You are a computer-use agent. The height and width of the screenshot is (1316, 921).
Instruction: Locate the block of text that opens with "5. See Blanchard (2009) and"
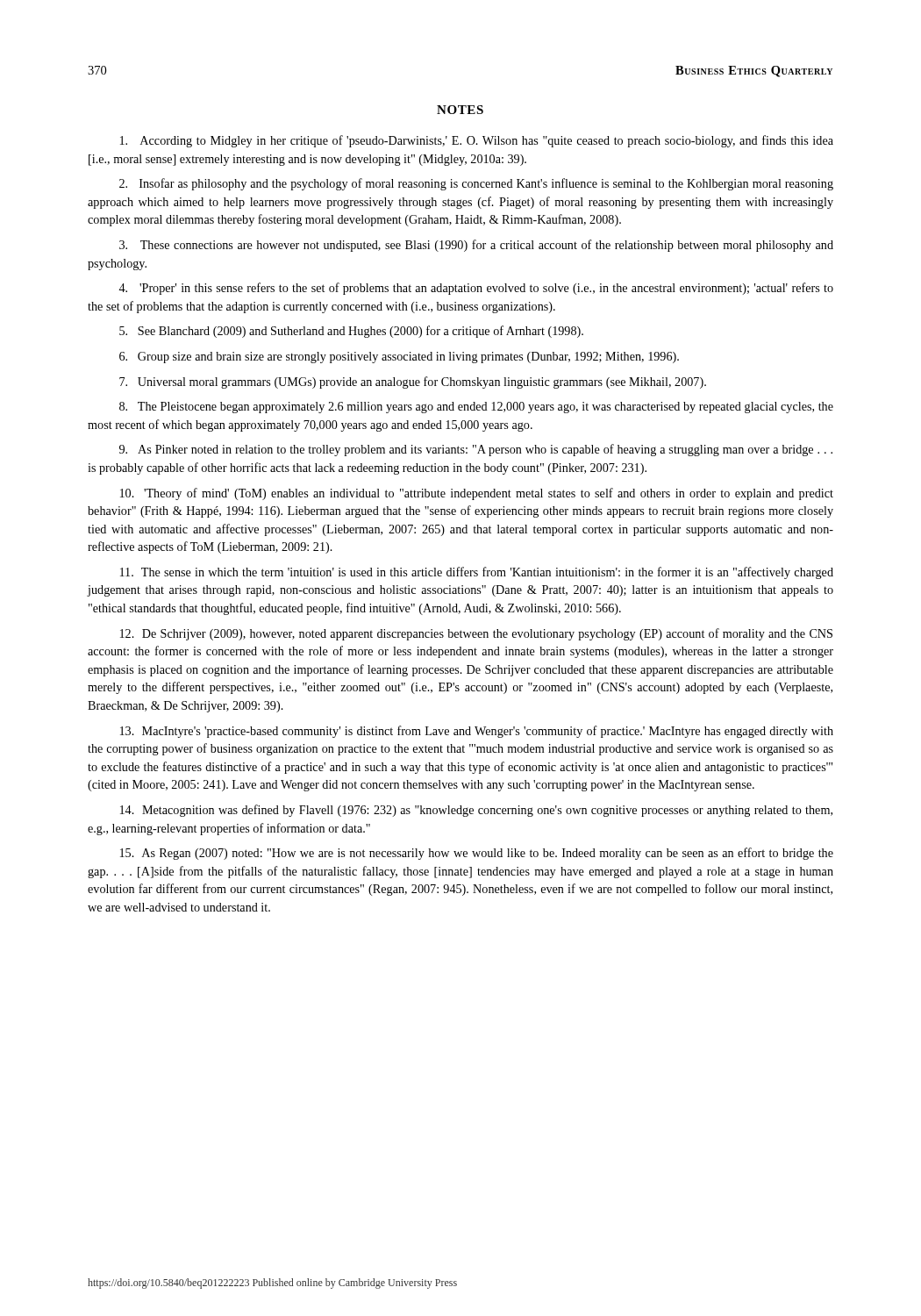[460, 331]
